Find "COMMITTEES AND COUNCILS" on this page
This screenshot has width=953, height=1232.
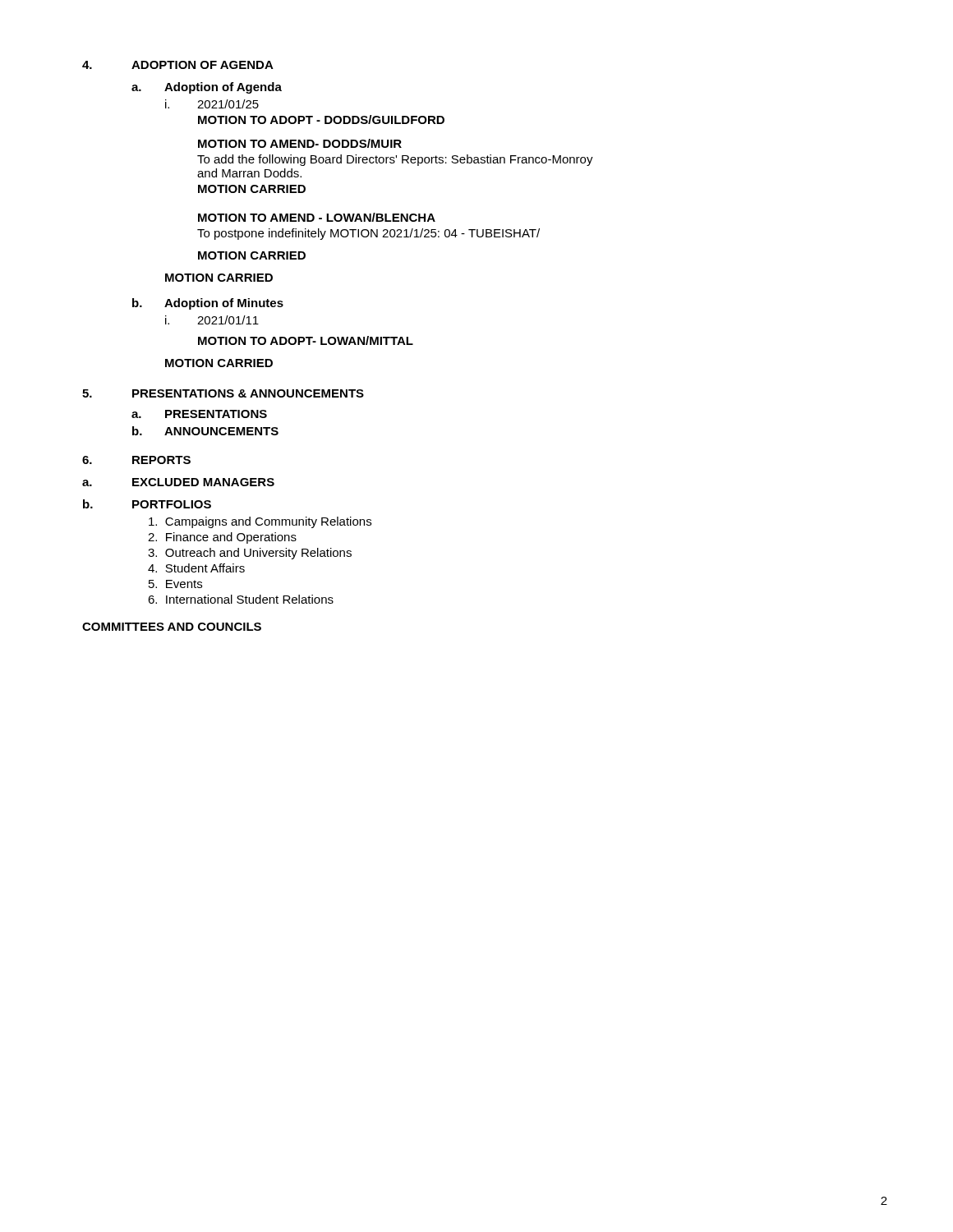[x=172, y=626]
